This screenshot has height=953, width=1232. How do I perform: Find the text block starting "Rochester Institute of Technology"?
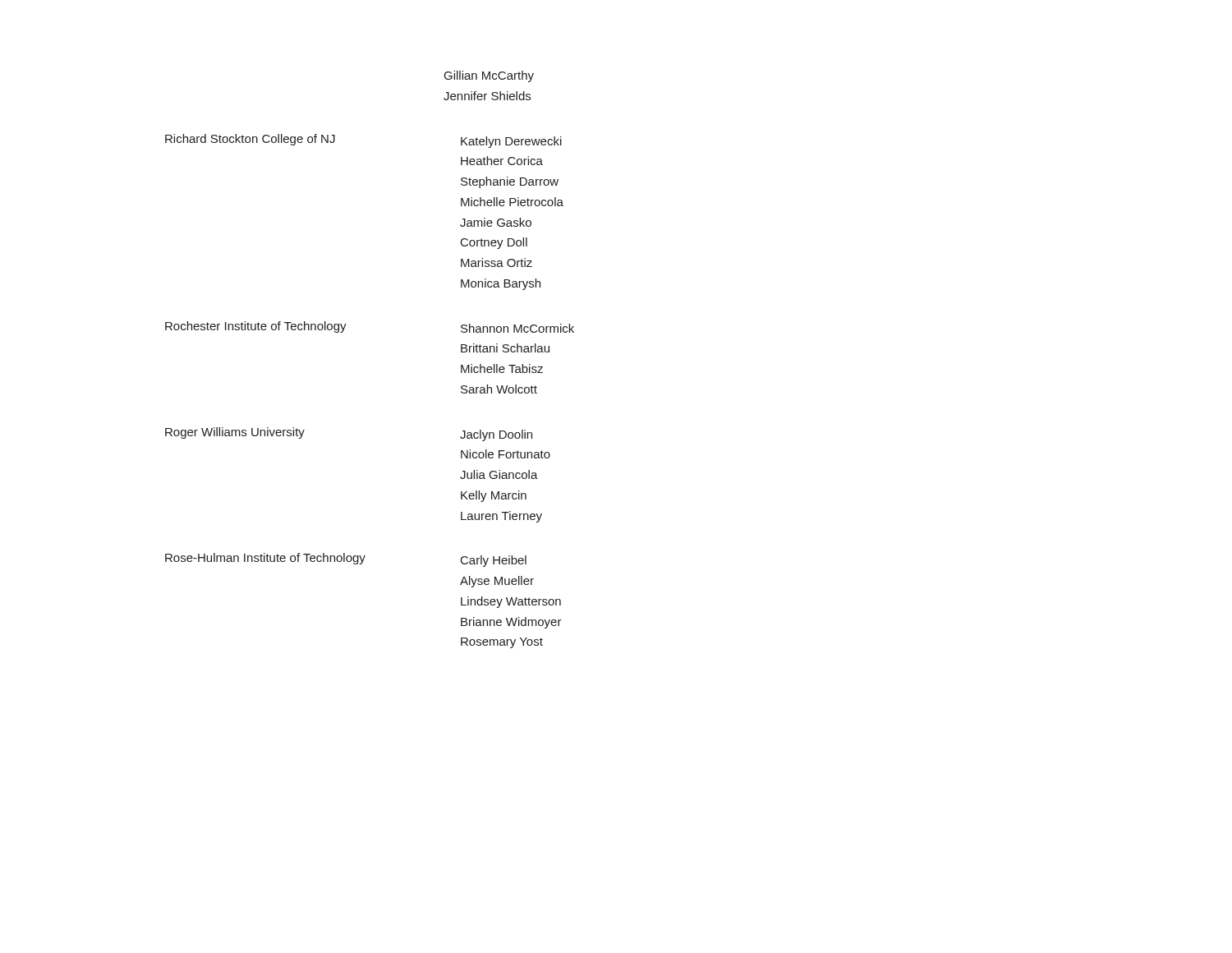(255, 325)
